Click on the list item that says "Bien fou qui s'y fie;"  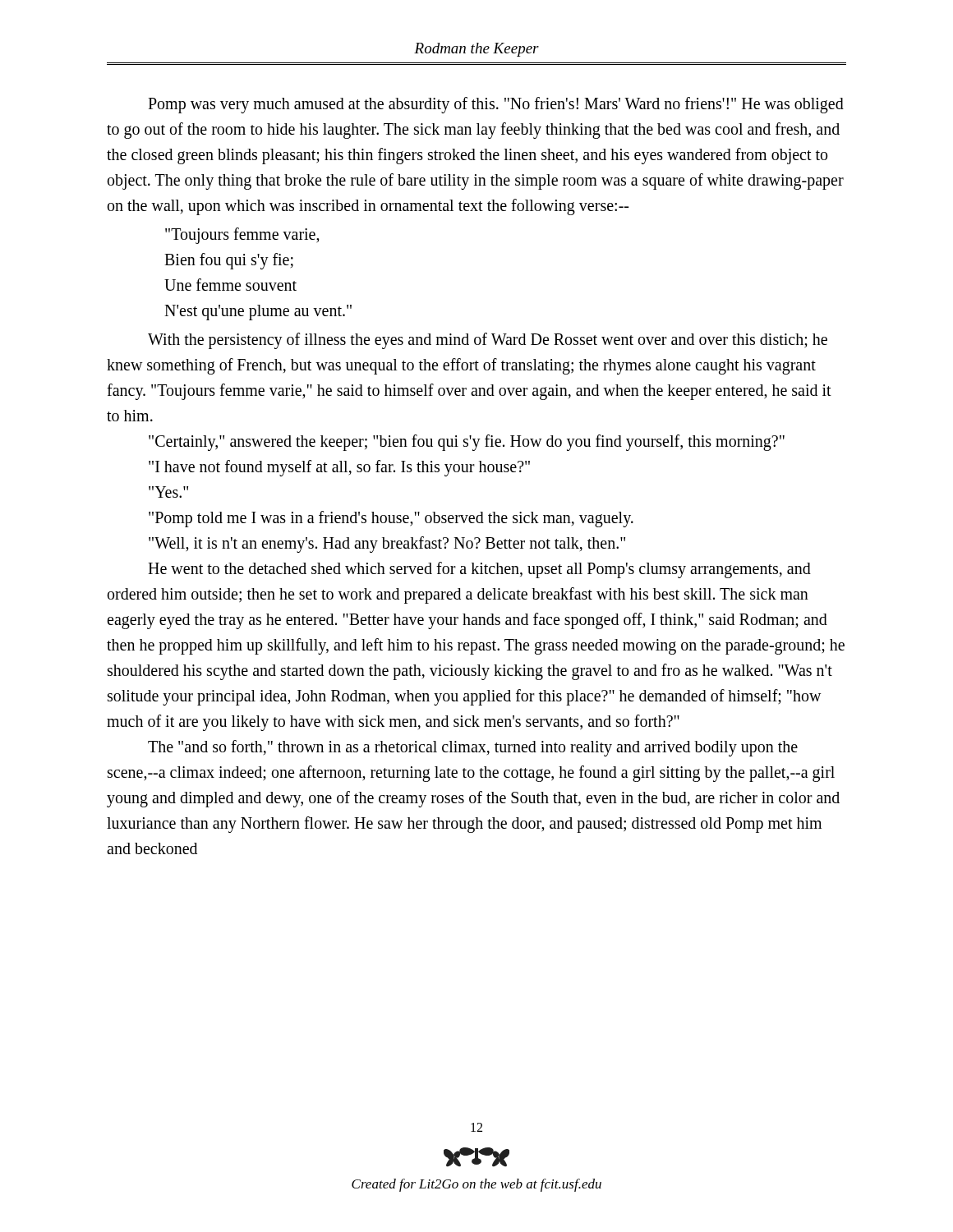[x=229, y=260]
